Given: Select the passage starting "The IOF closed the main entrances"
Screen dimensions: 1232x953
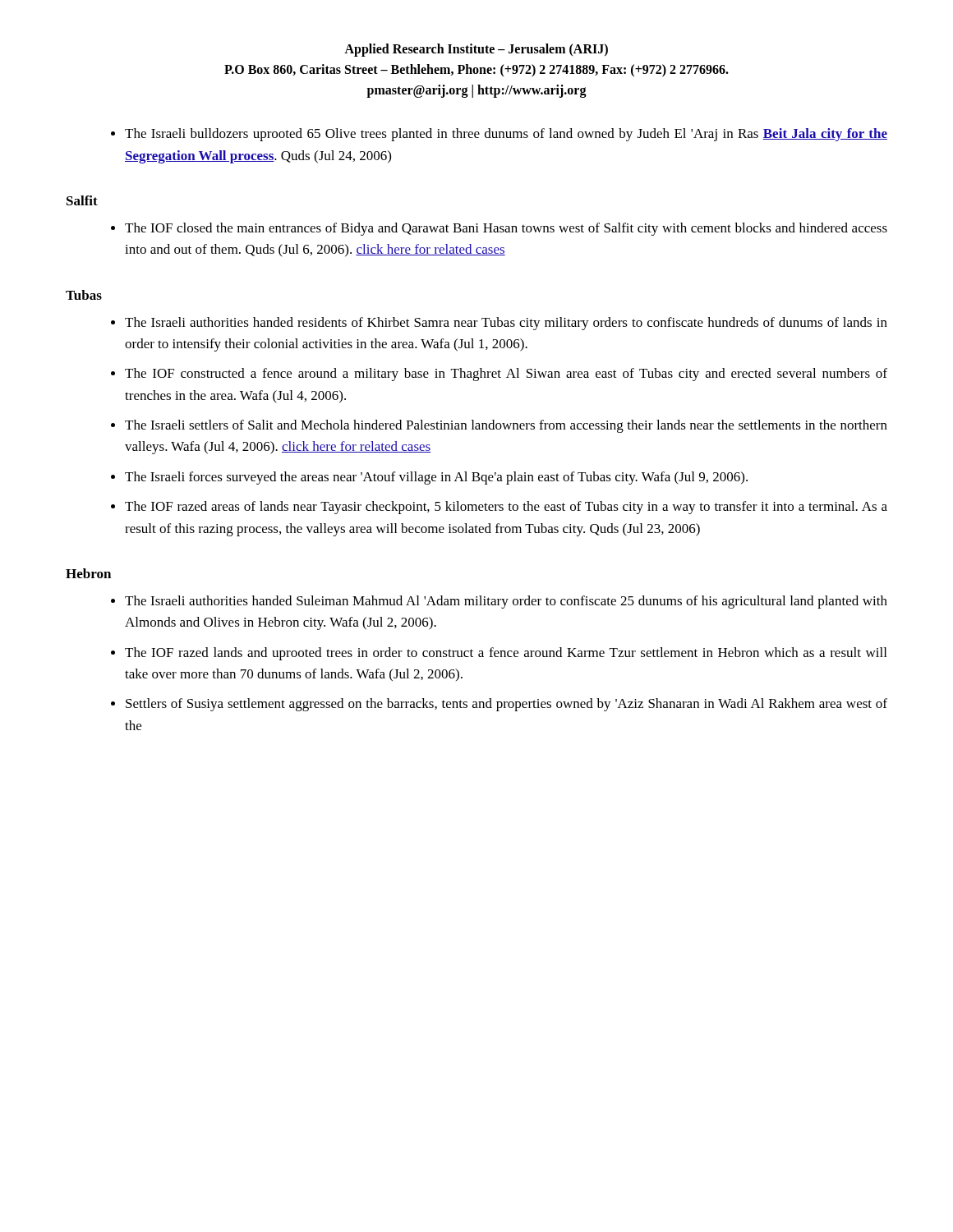Looking at the screenshot, I should [x=506, y=239].
